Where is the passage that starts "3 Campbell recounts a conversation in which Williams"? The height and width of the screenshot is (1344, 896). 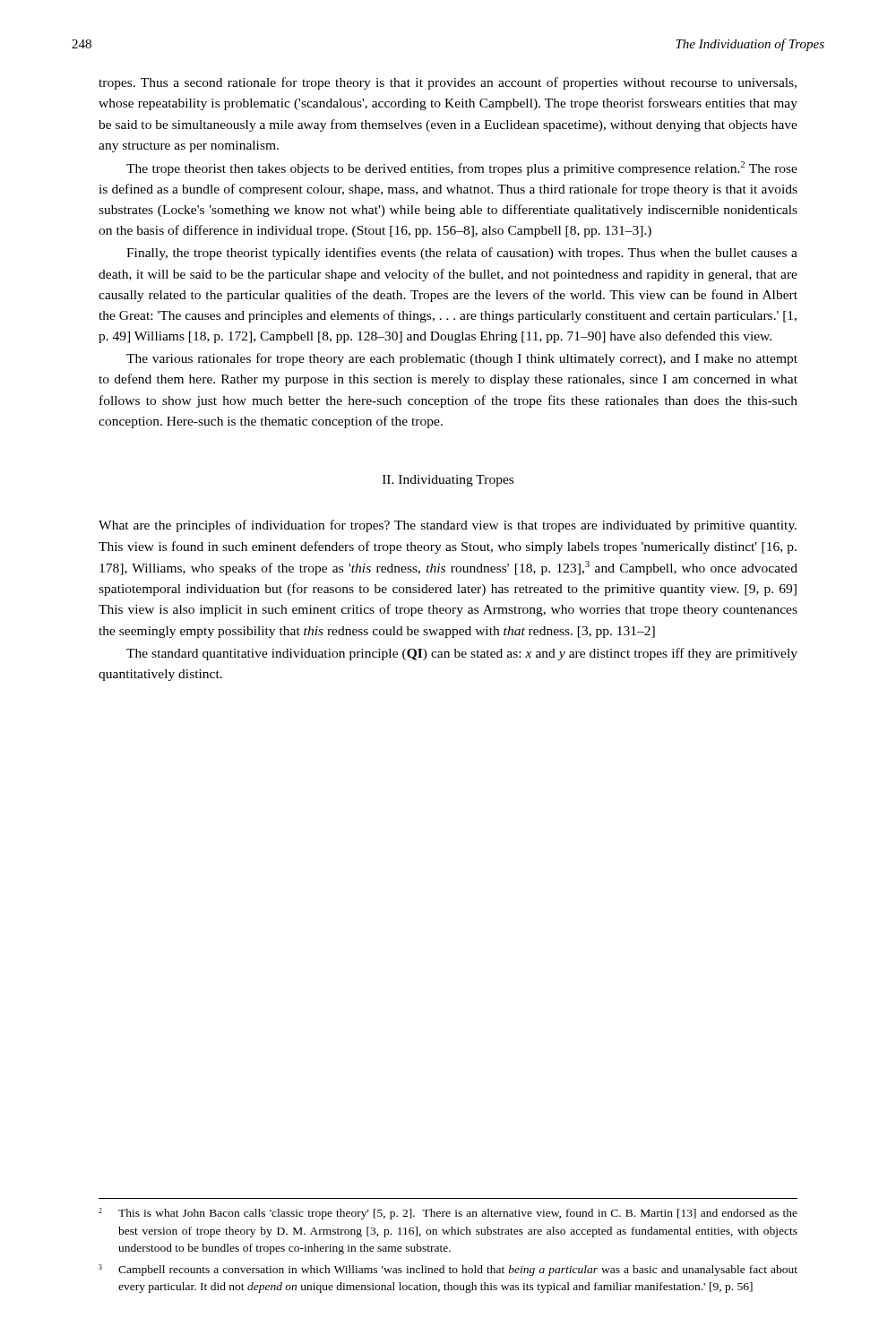[x=448, y=1278]
